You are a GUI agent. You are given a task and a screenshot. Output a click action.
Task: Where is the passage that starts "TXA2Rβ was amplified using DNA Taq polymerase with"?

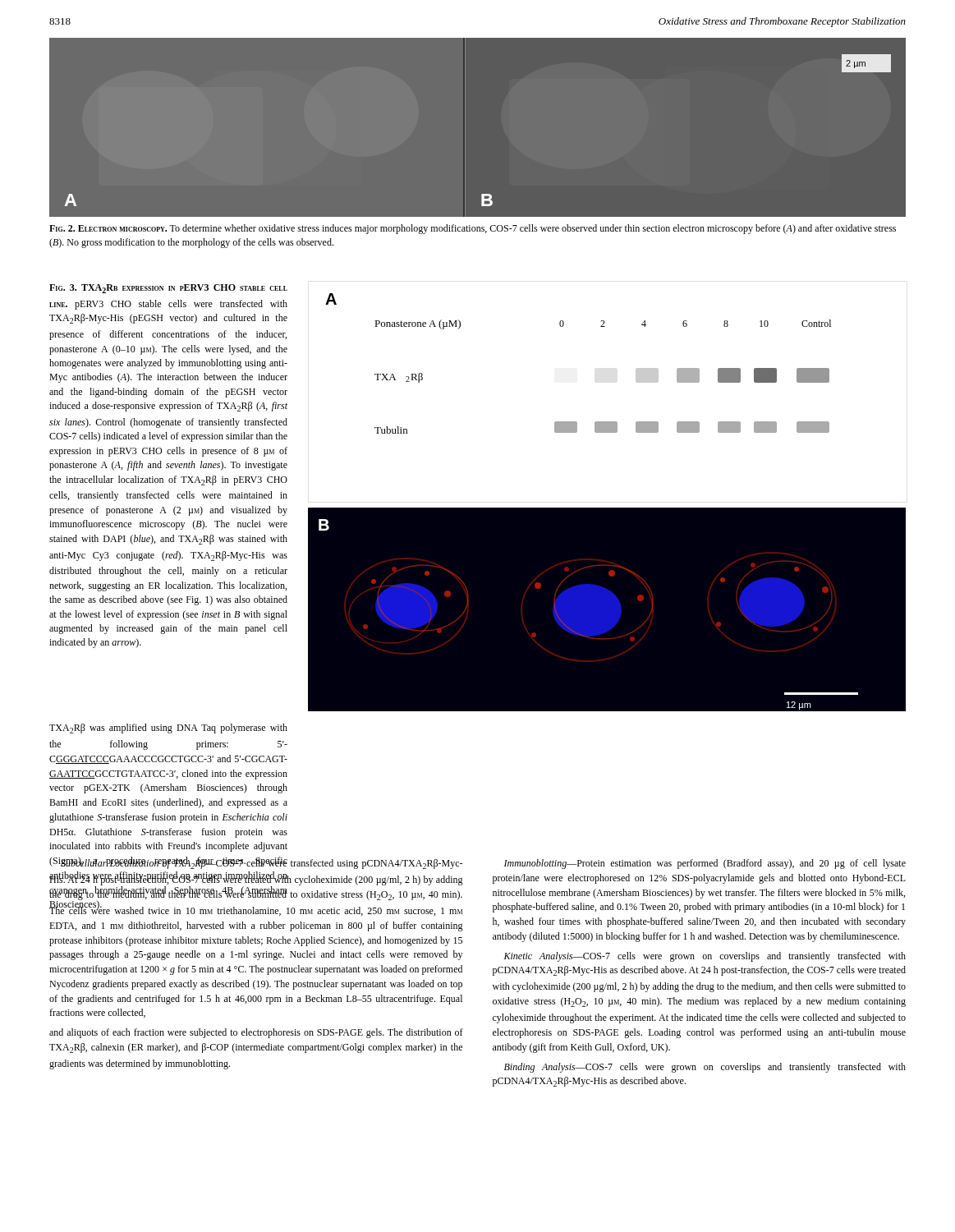[x=168, y=816]
